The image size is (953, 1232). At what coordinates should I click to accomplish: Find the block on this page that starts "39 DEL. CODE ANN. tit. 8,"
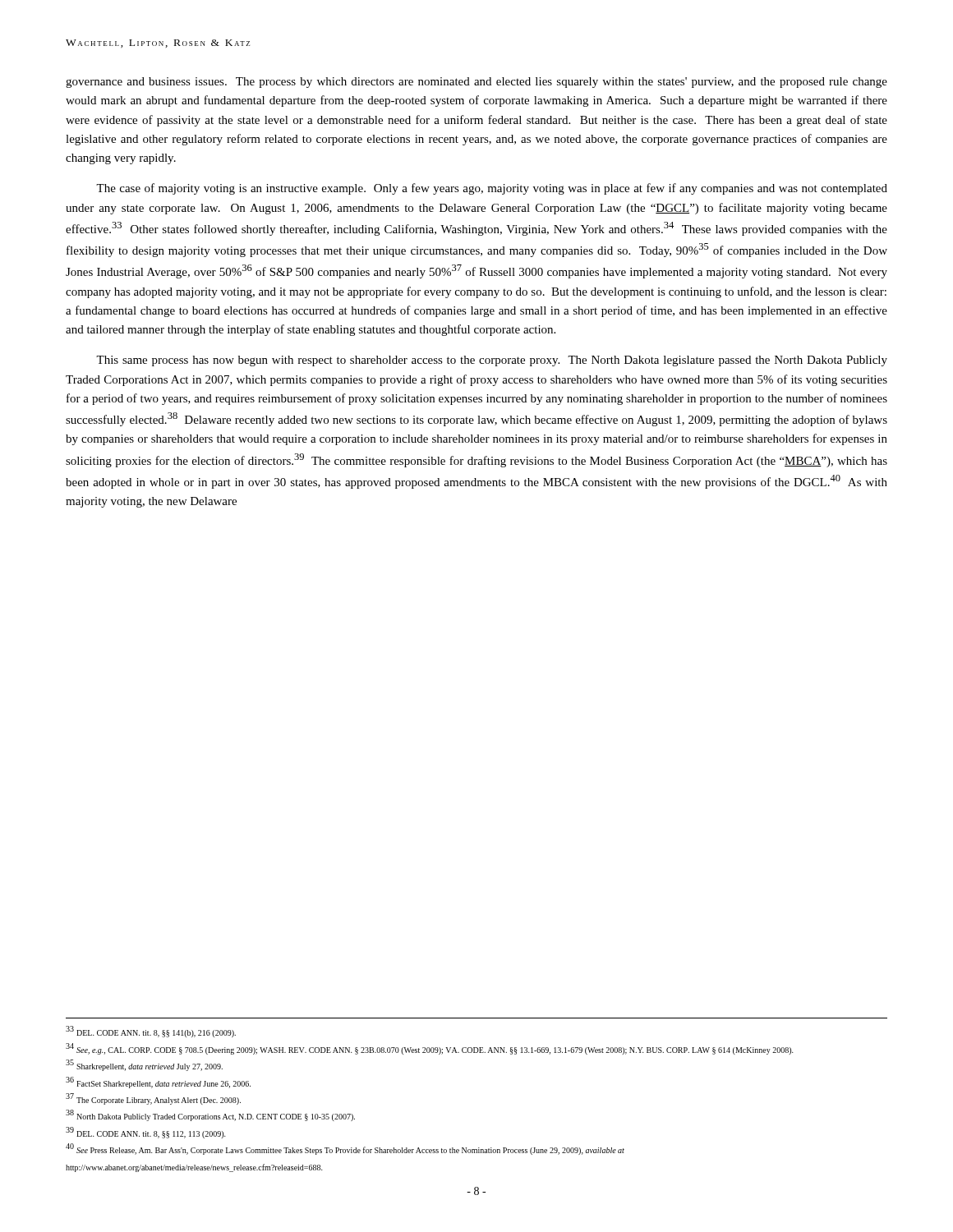(x=146, y=1133)
